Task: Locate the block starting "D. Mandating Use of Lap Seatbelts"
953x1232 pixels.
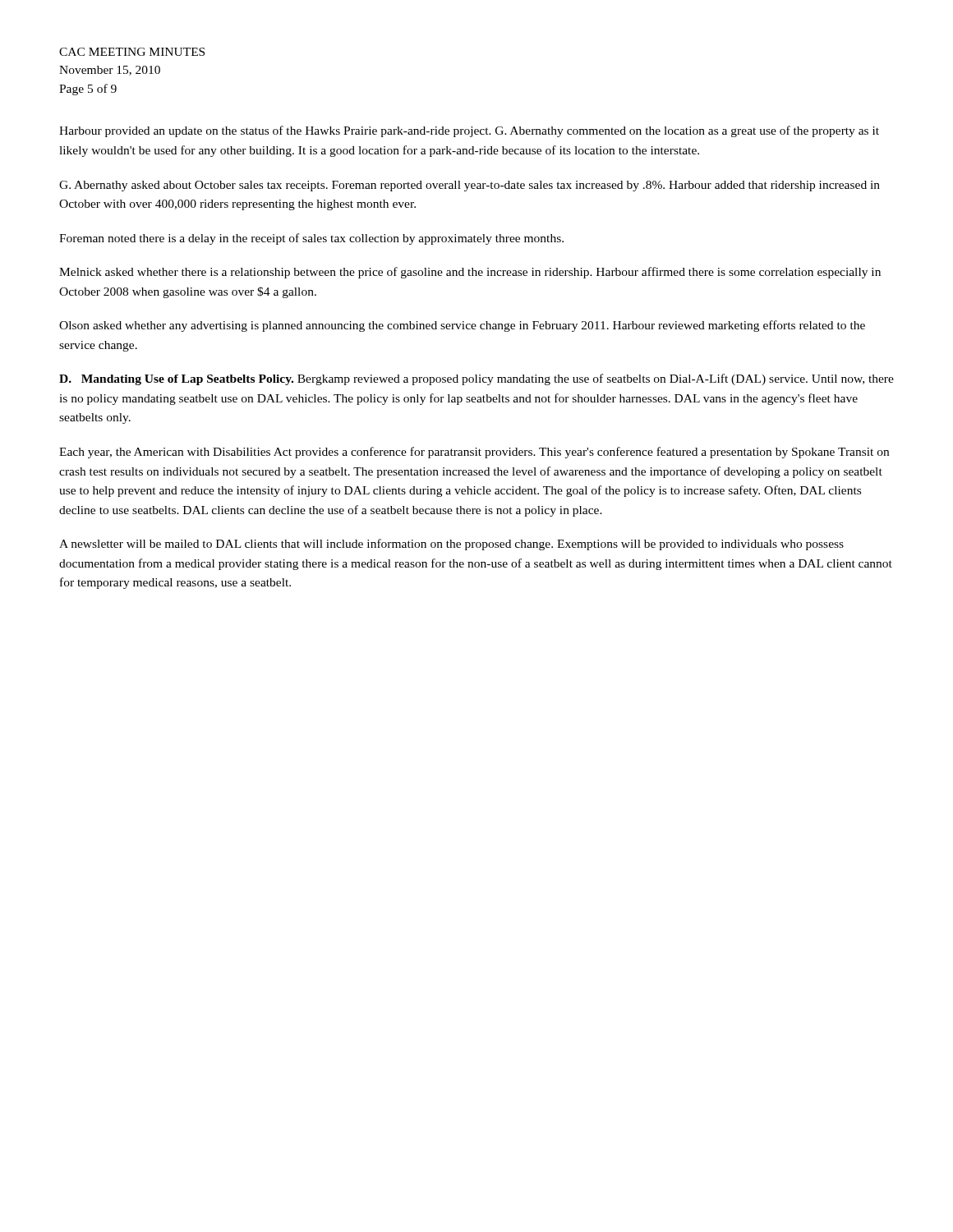Action: tap(476, 398)
